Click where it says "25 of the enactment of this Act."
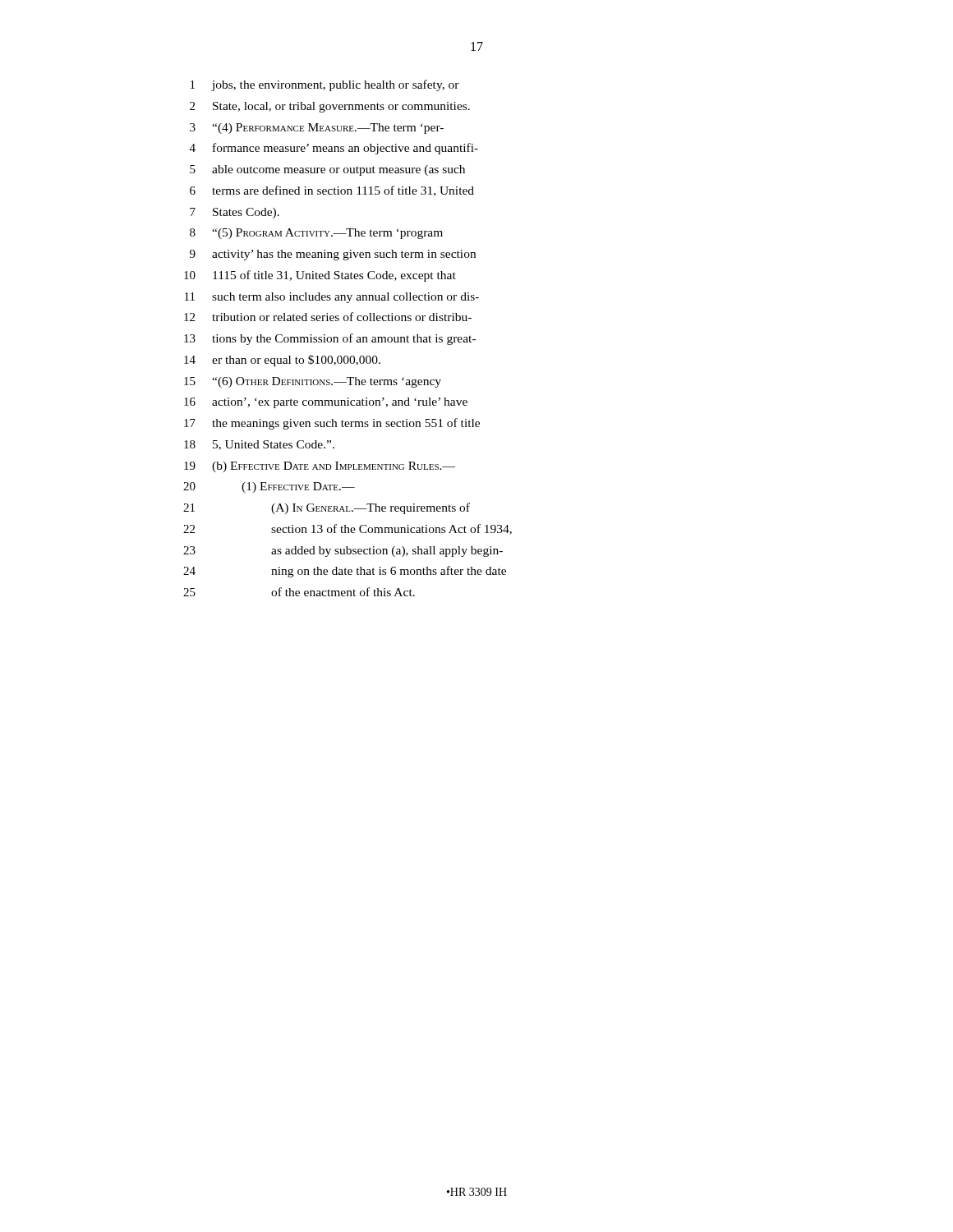This screenshot has height=1232, width=953. (x=299, y=592)
